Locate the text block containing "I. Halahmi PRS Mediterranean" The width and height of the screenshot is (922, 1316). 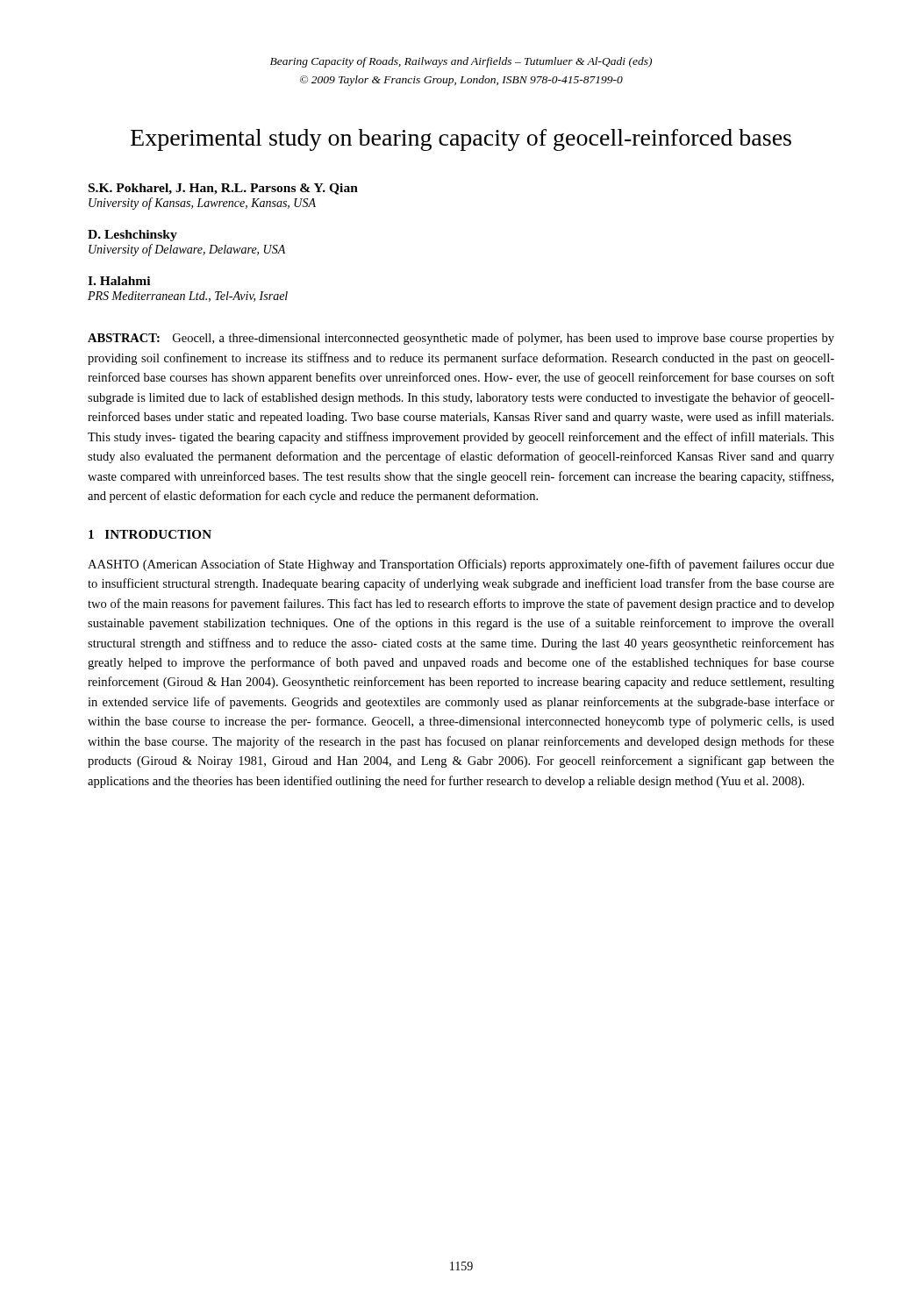coord(119,281)
